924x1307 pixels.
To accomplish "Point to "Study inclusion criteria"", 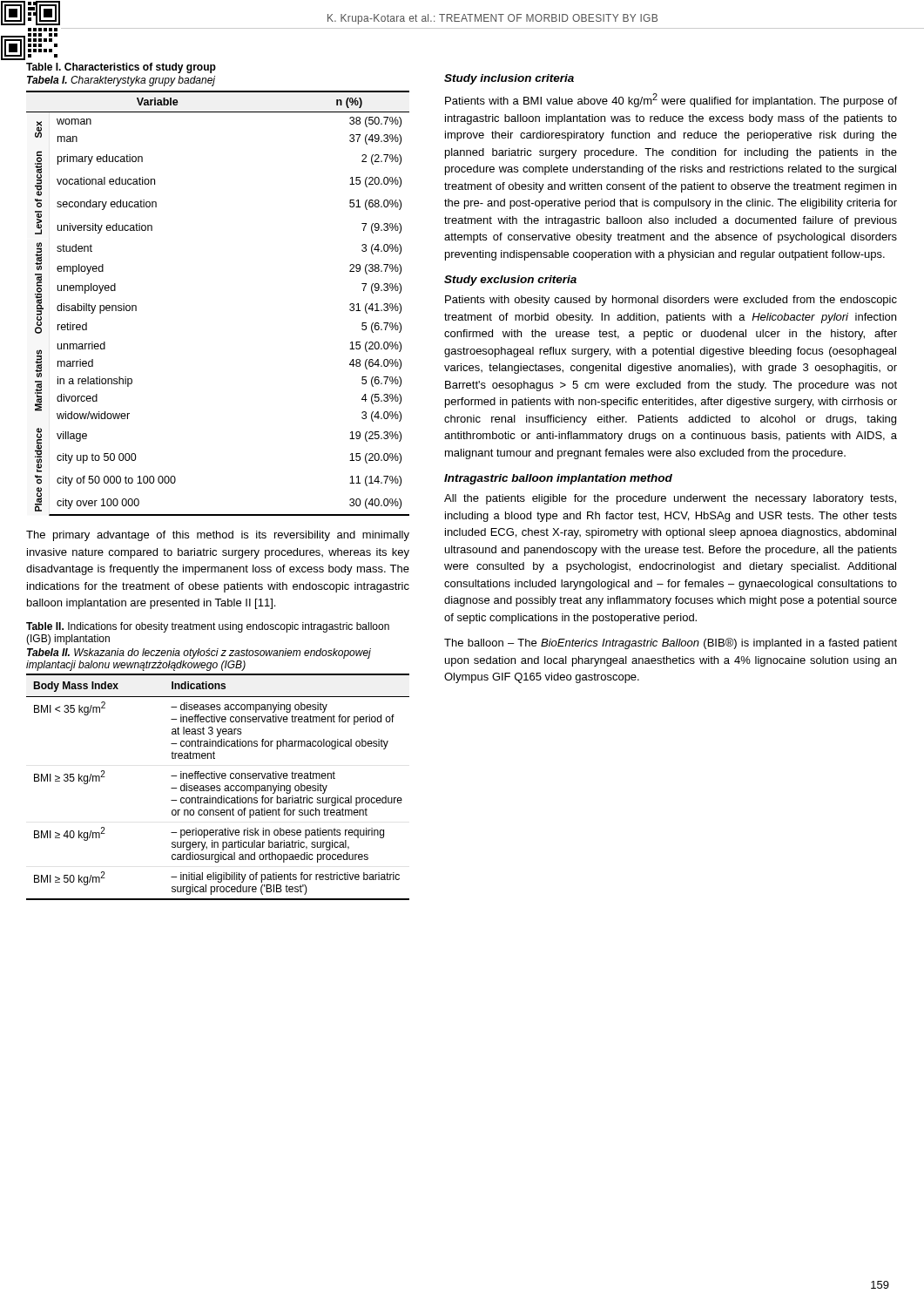I will tap(509, 78).
